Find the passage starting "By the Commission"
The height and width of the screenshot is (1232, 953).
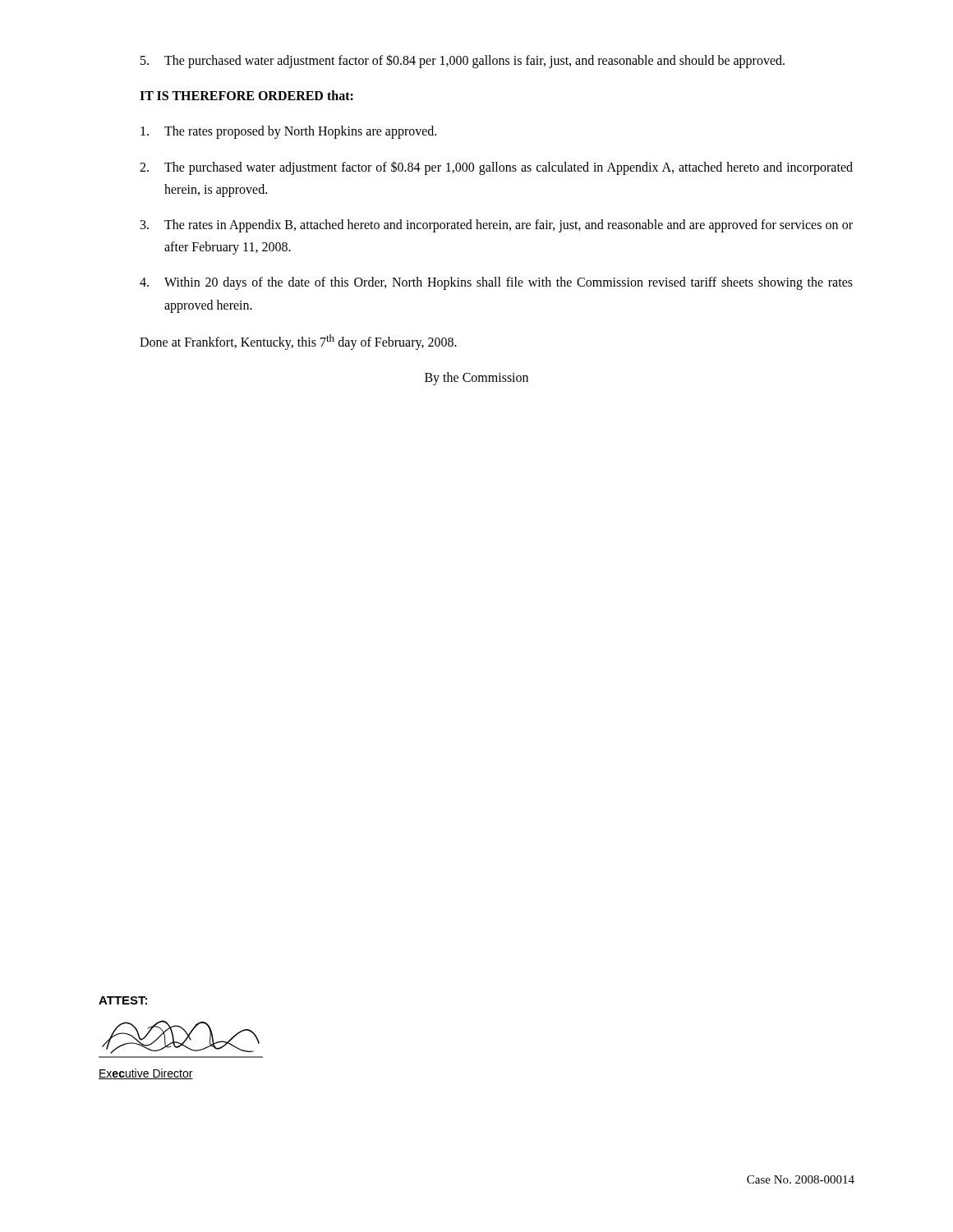click(476, 378)
